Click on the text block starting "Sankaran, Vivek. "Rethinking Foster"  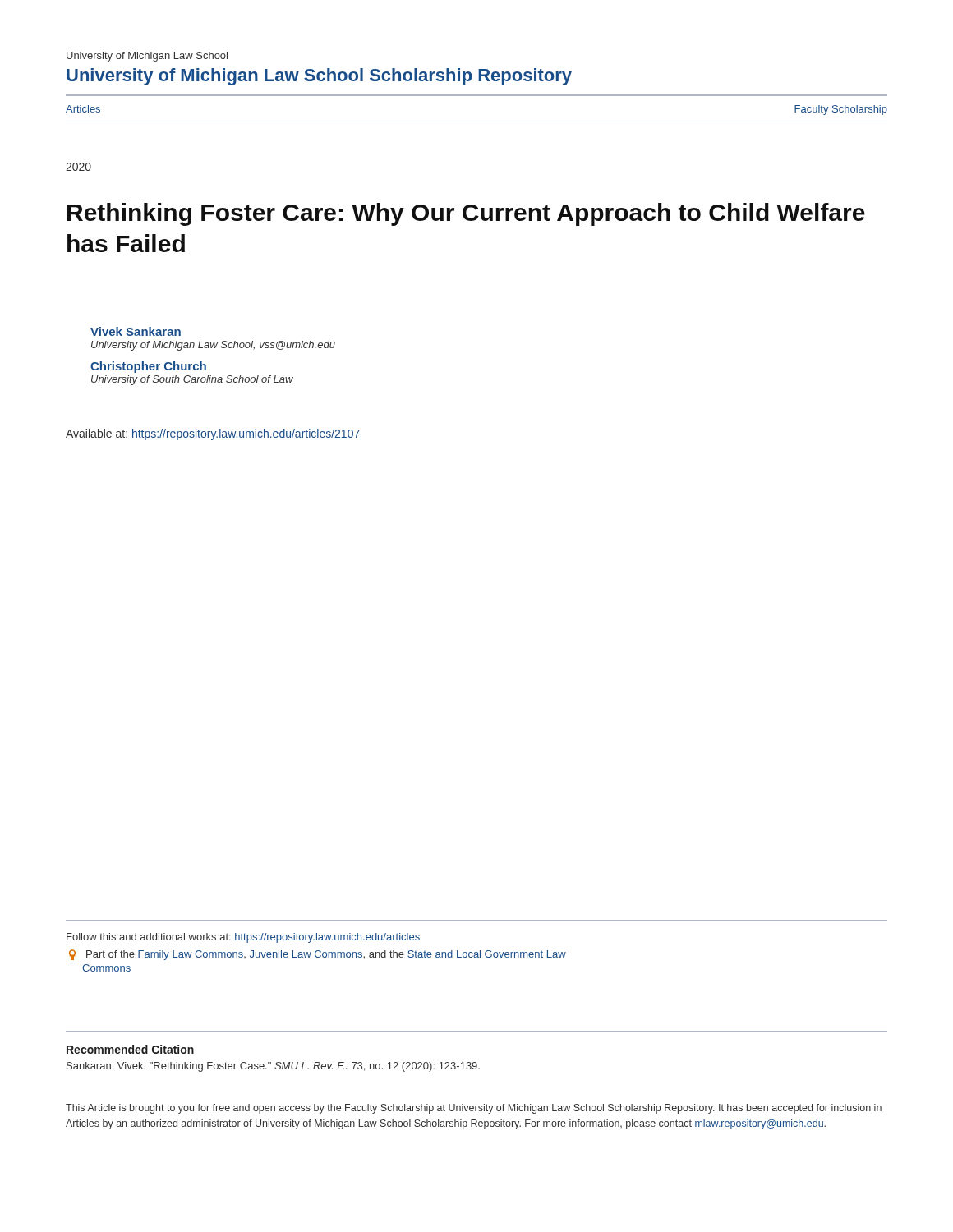(x=273, y=1066)
